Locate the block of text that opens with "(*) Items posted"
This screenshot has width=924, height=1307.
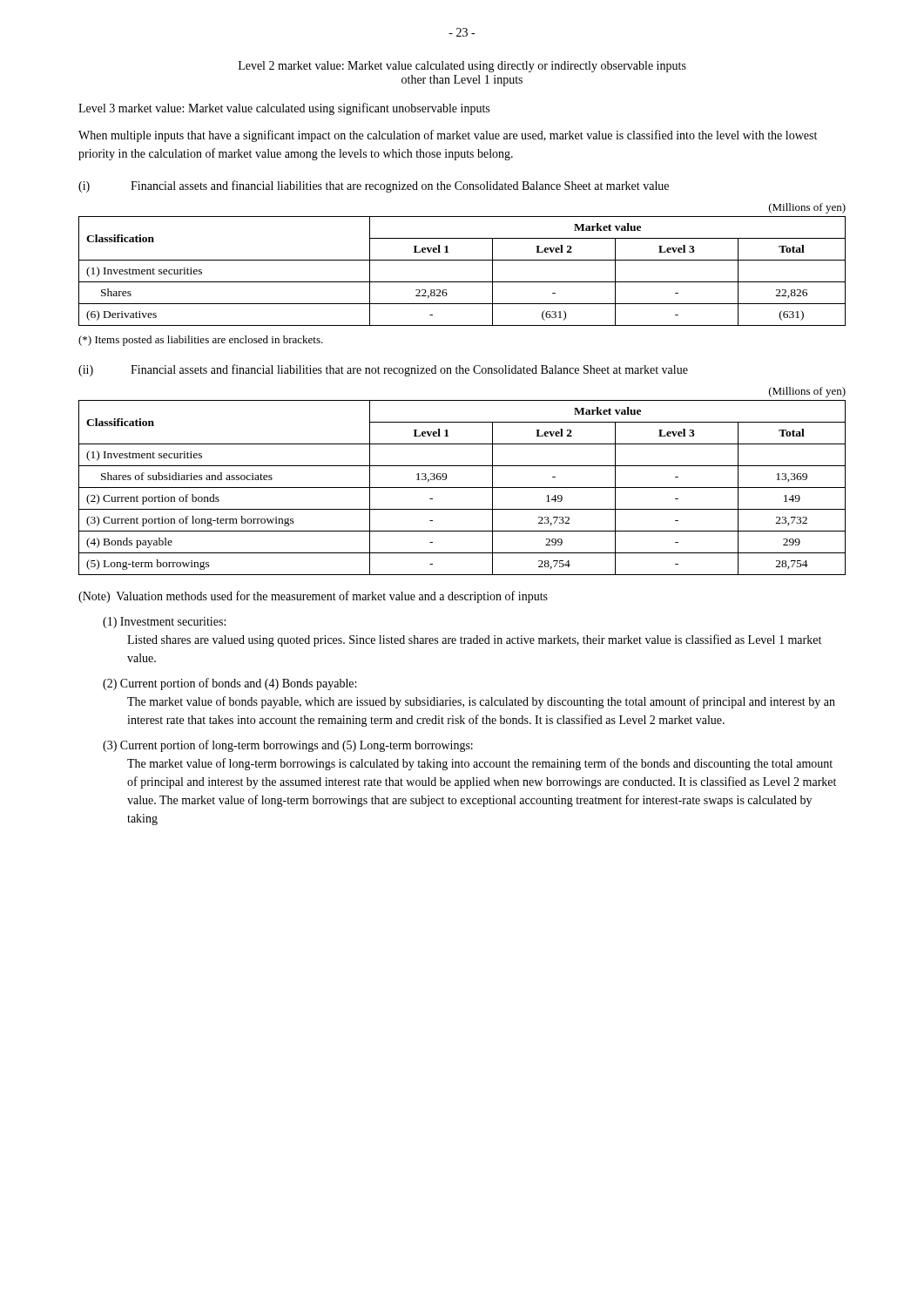(x=201, y=339)
